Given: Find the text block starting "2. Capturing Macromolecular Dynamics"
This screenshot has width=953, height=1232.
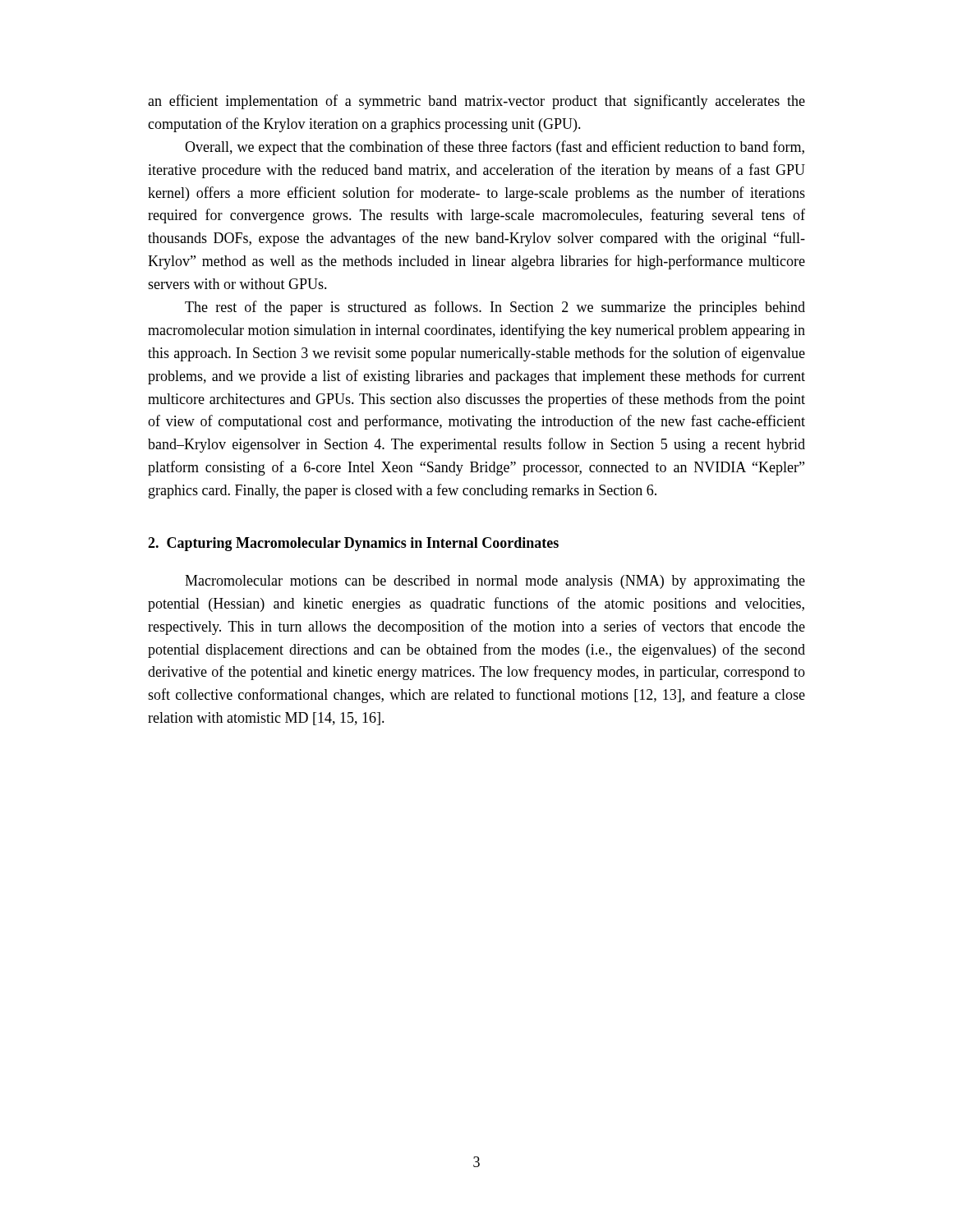Looking at the screenshot, I should (353, 543).
